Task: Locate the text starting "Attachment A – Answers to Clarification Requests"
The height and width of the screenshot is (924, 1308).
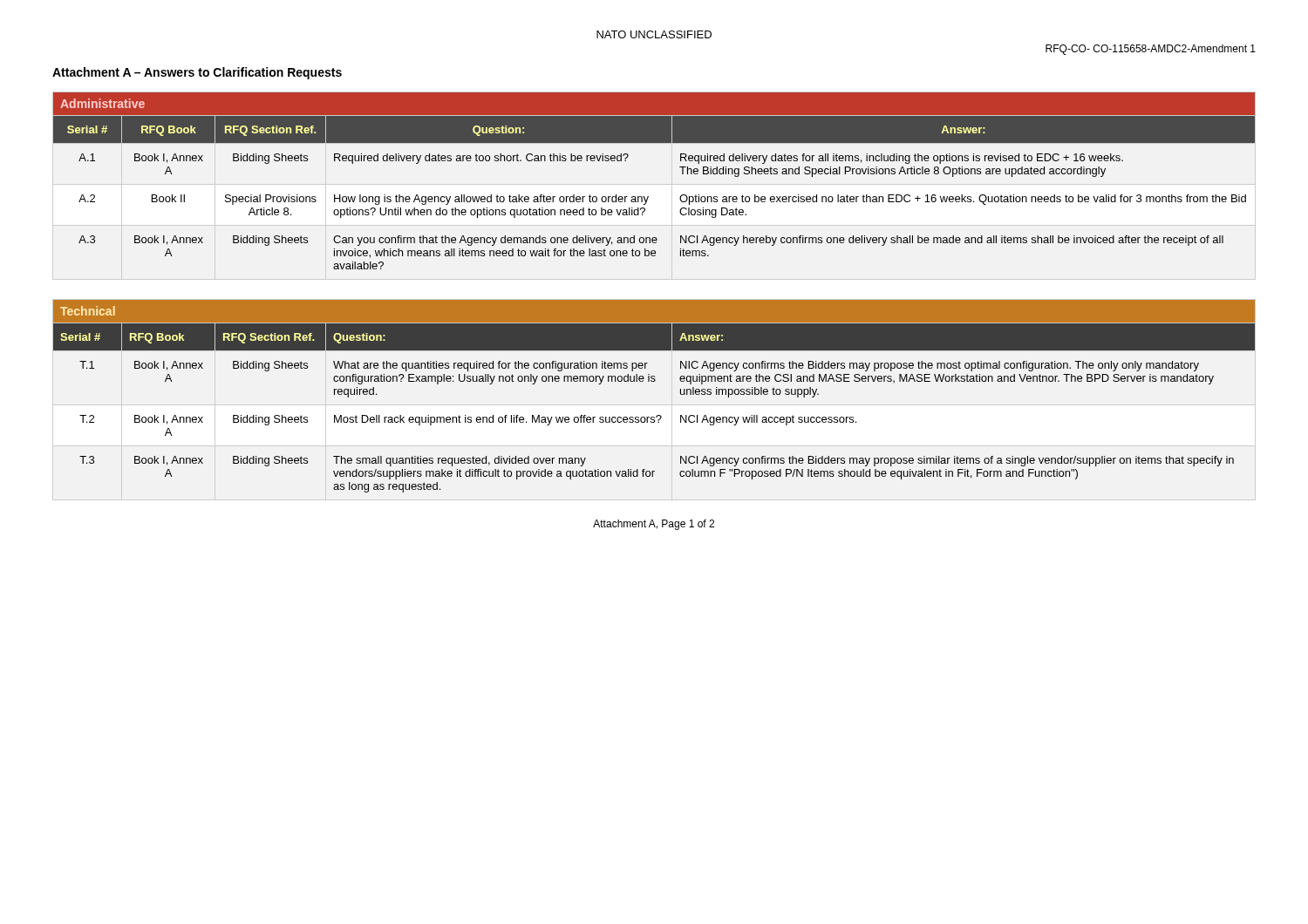Action: pyautogui.click(x=197, y=72)
